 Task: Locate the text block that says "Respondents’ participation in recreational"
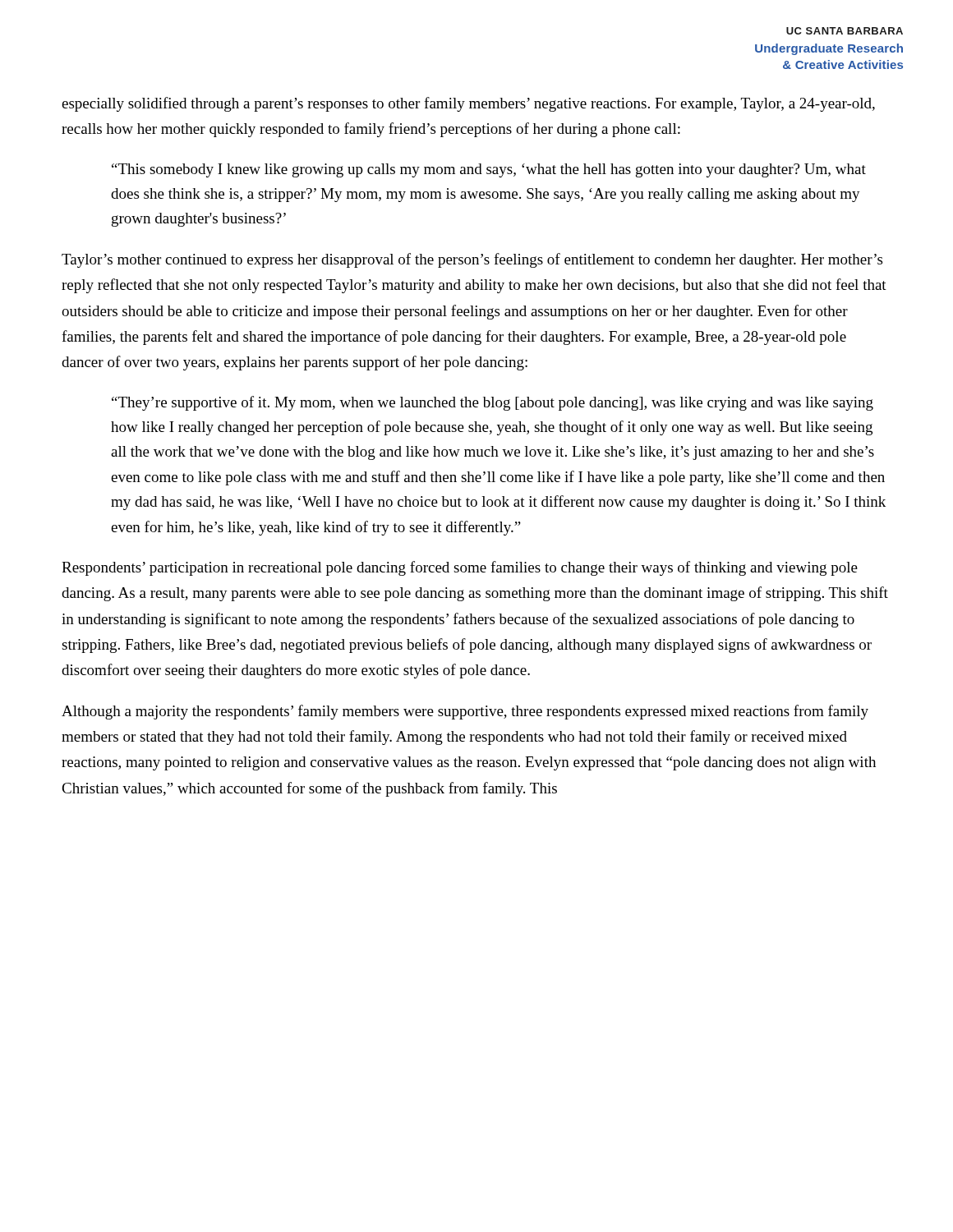[476, 619]
